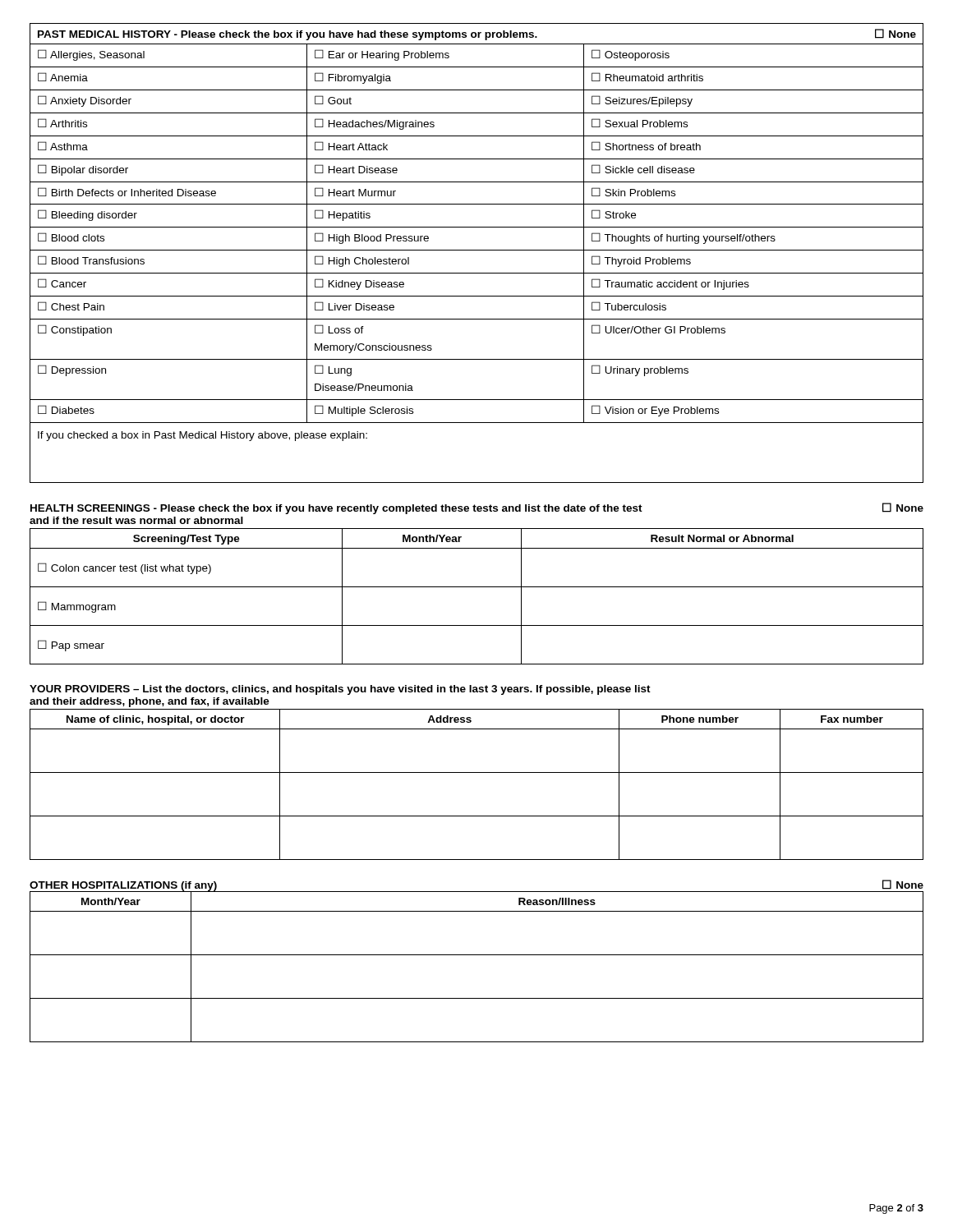
Task: Select the table that reads "Screening/Test Type"
Action: tap(476, 596)
